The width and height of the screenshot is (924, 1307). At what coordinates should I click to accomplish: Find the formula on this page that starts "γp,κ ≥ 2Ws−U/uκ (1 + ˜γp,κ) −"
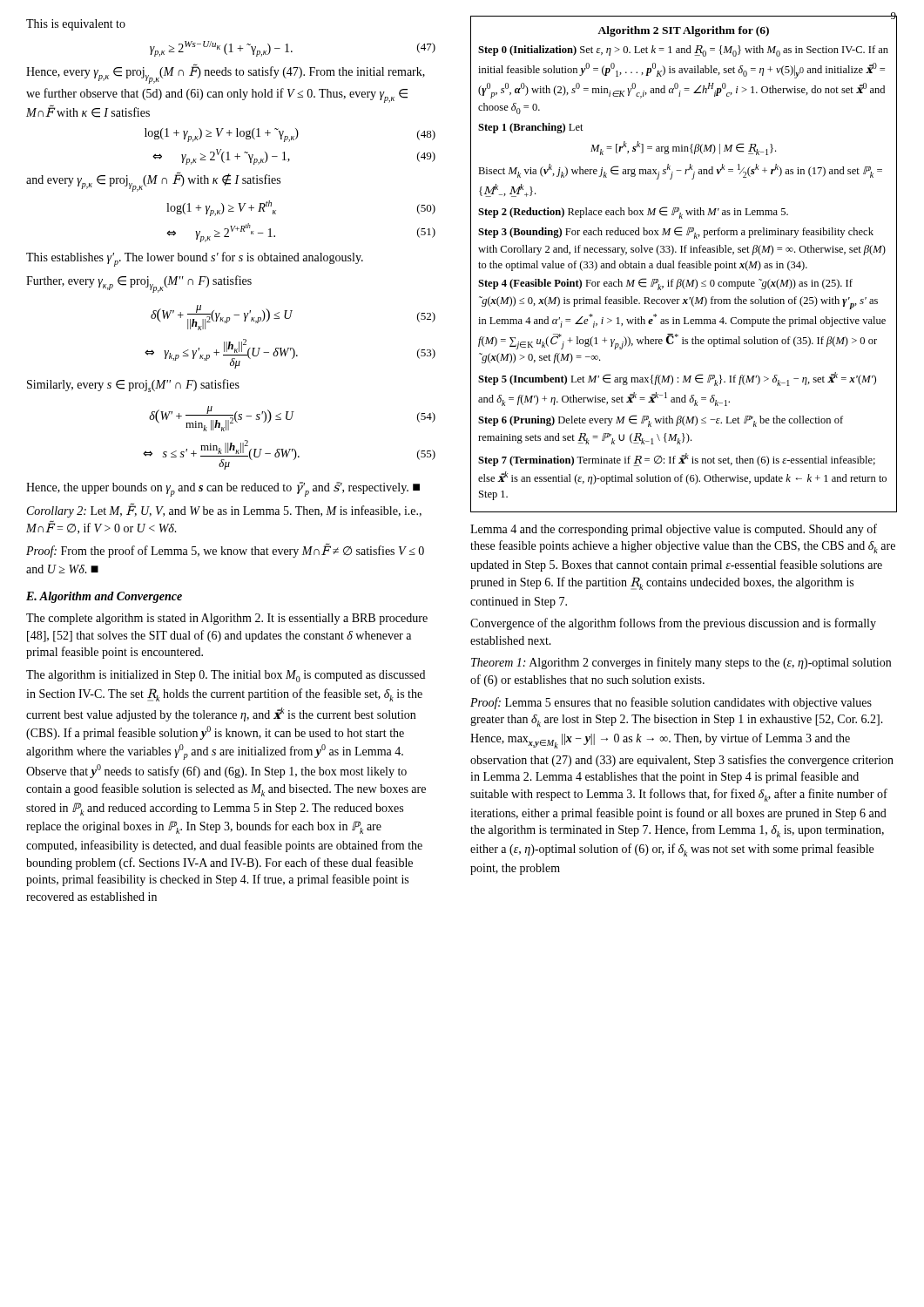coord(231,47)
